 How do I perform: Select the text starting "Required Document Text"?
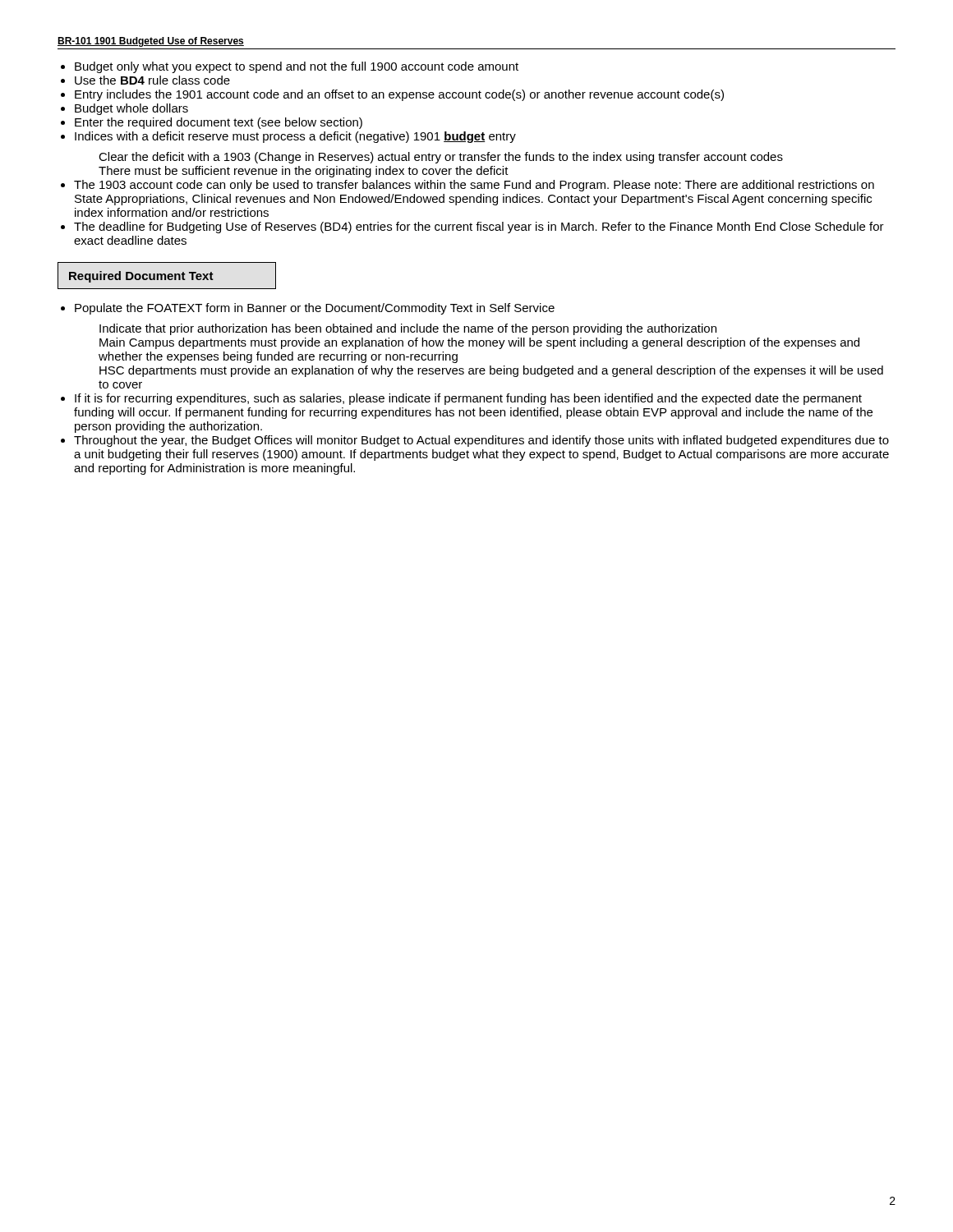[x=167, y=276]
